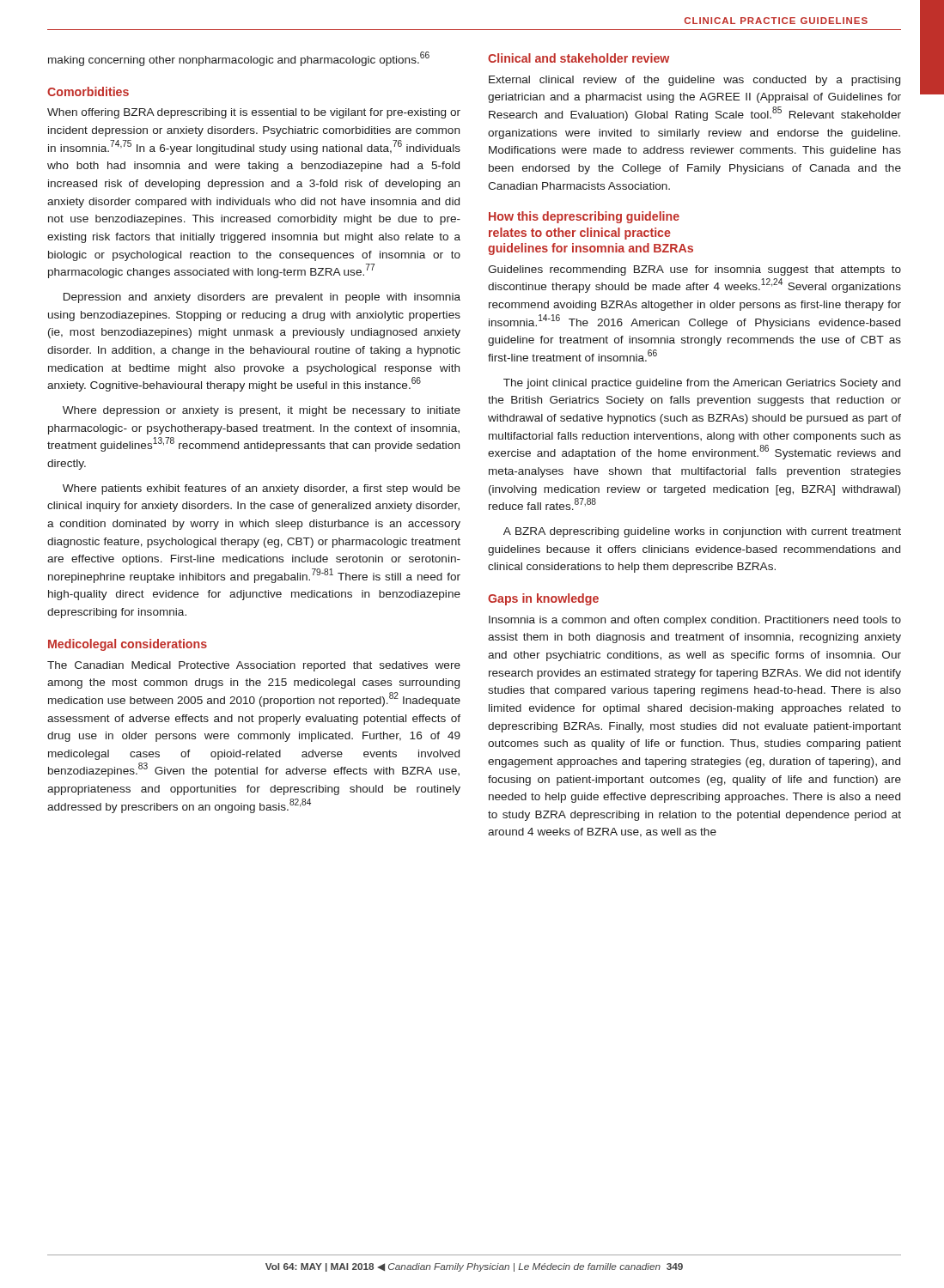Locate the element starting "When offering BZRA"
The height and width of the screenshot is (1288, 944).
click(x=254, y=363)
